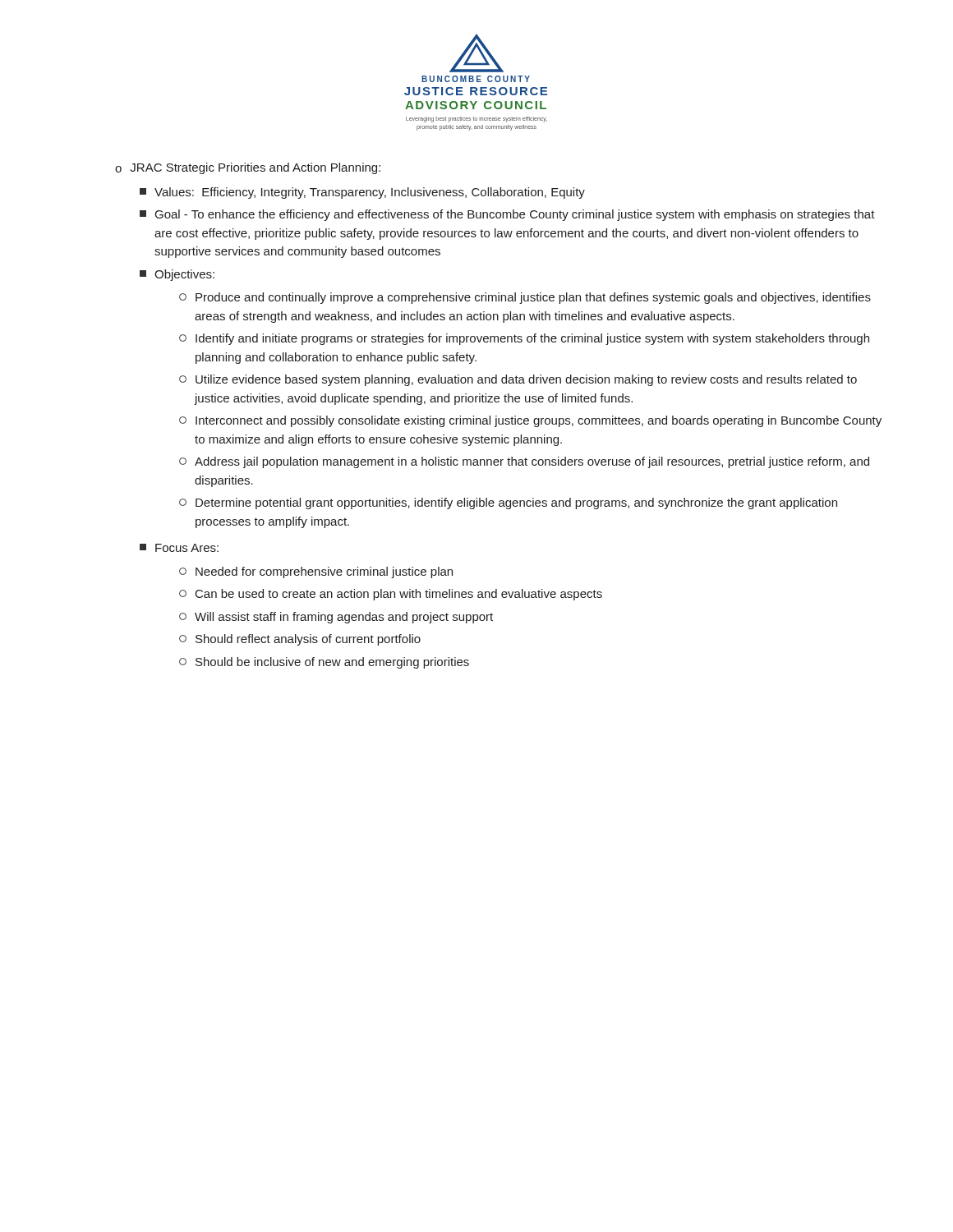
Task: Click on the region starting "Focus Ares: Needed for comprehensive criminal justice plan"
Action: 371,607
